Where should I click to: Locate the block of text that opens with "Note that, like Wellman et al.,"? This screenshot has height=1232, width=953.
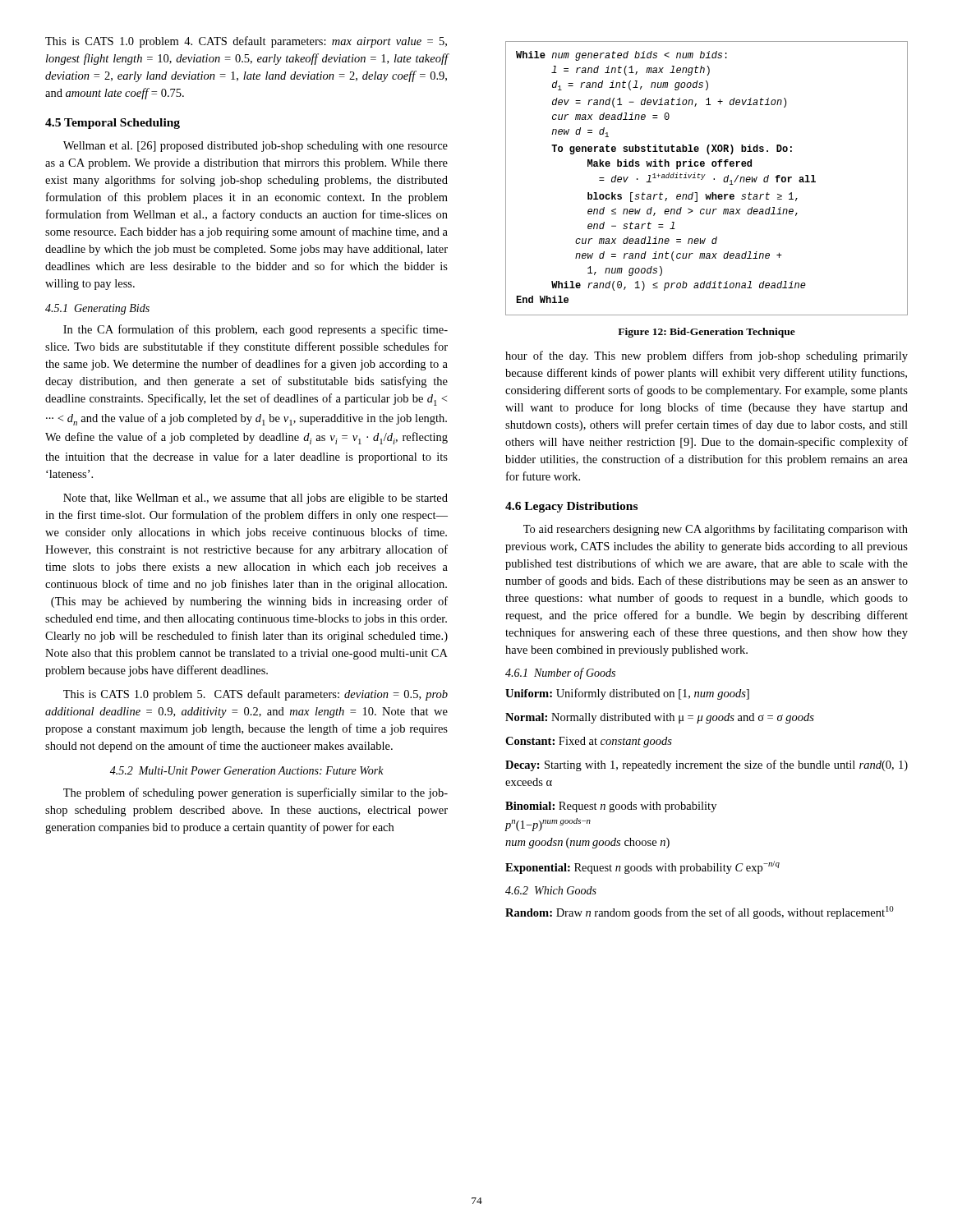pos(246,585)
